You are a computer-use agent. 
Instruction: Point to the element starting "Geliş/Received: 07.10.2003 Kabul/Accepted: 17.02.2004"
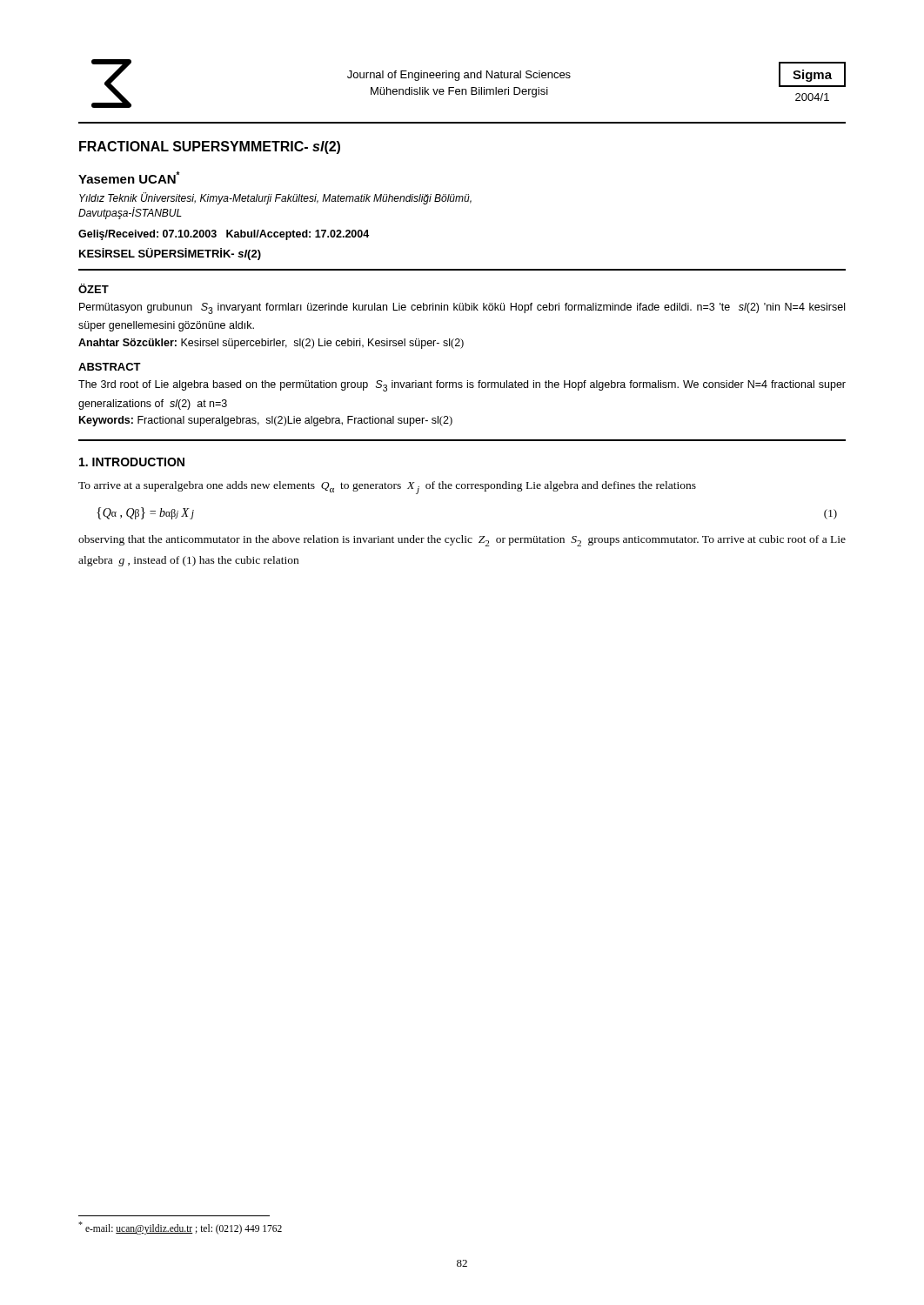pos(224,234)
